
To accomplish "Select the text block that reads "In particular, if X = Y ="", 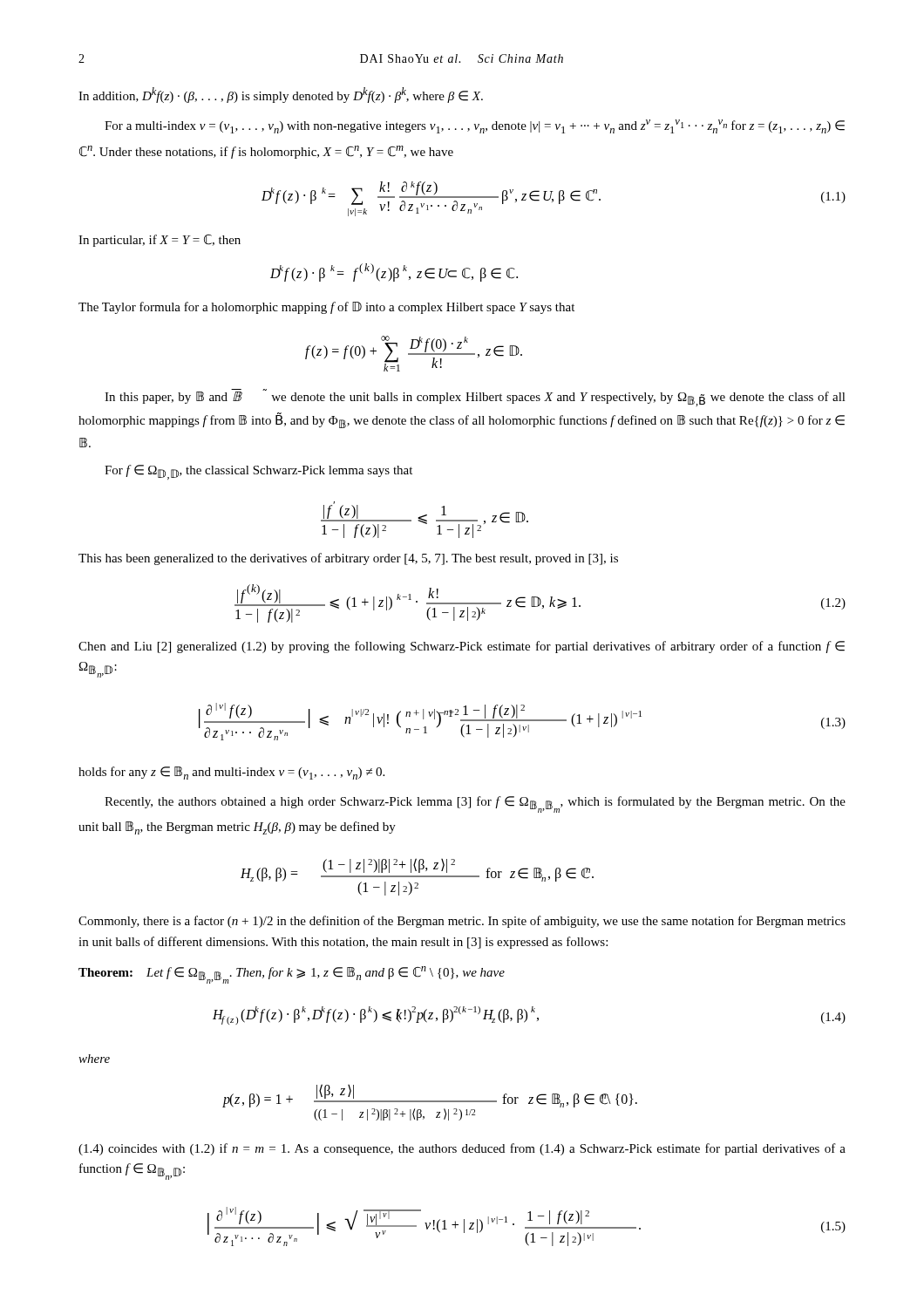I will coord(160,240).
